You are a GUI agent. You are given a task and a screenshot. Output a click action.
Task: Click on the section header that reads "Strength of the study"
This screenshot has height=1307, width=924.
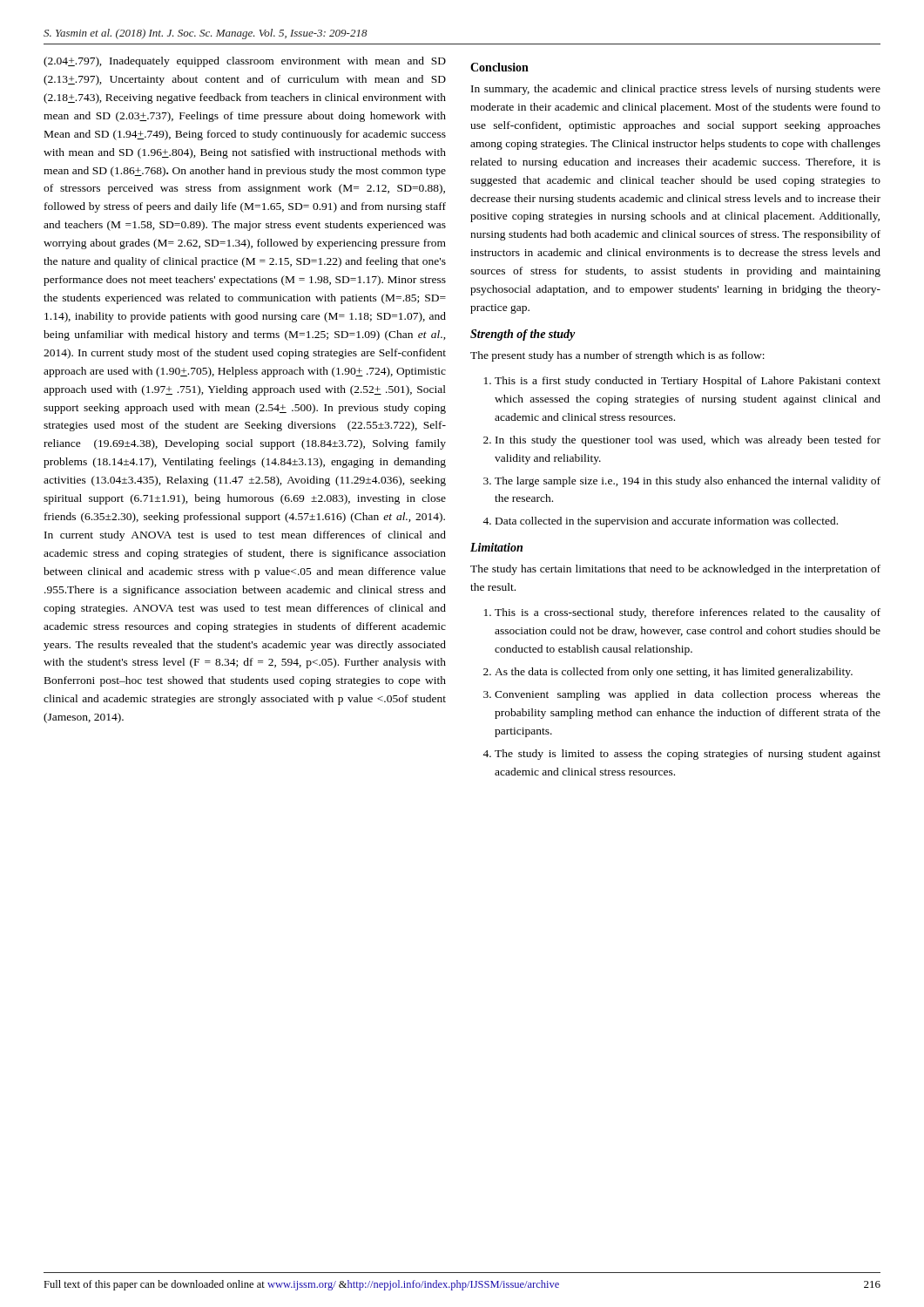pos(523,334)
